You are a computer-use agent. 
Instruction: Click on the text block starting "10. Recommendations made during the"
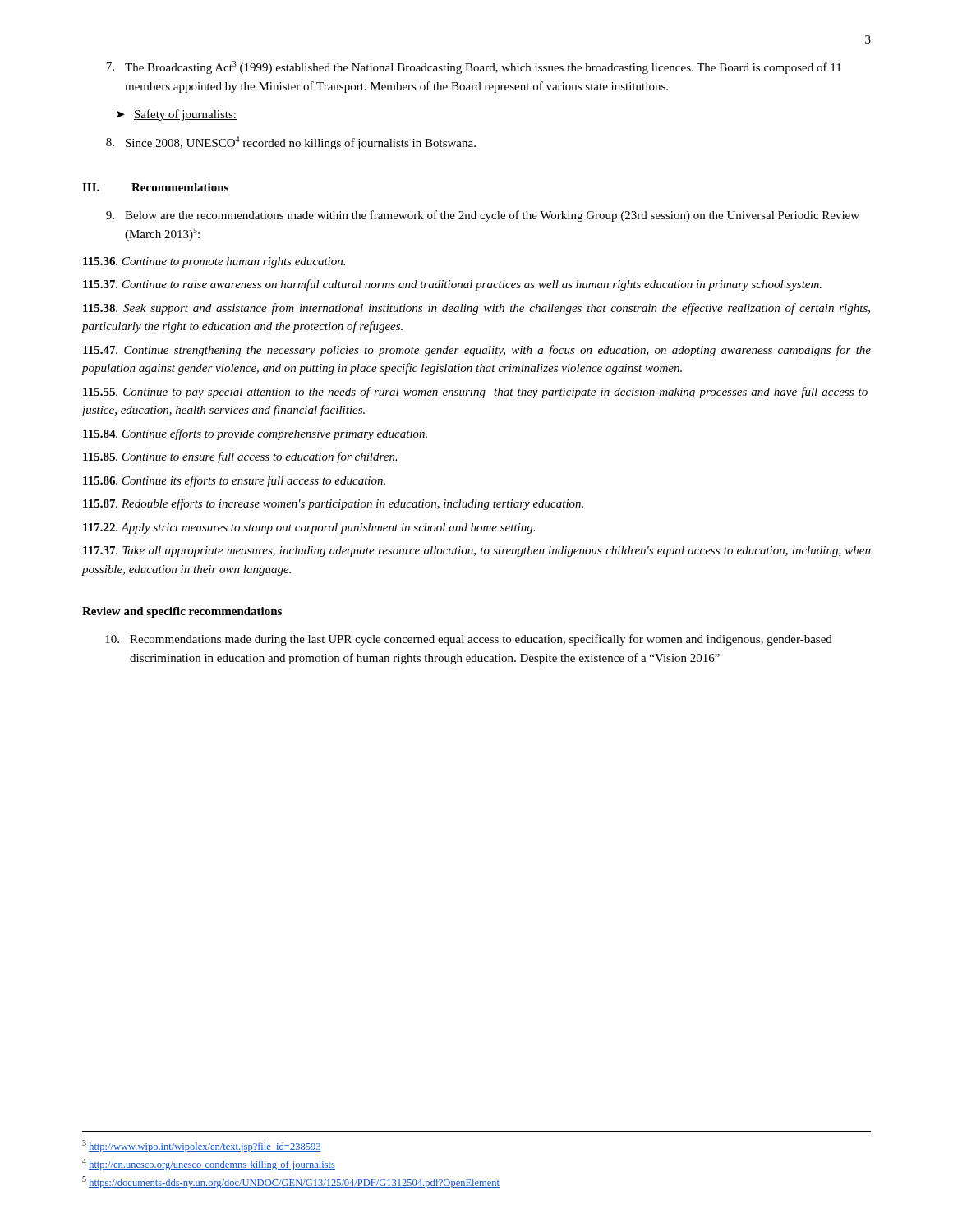point(476,648)
